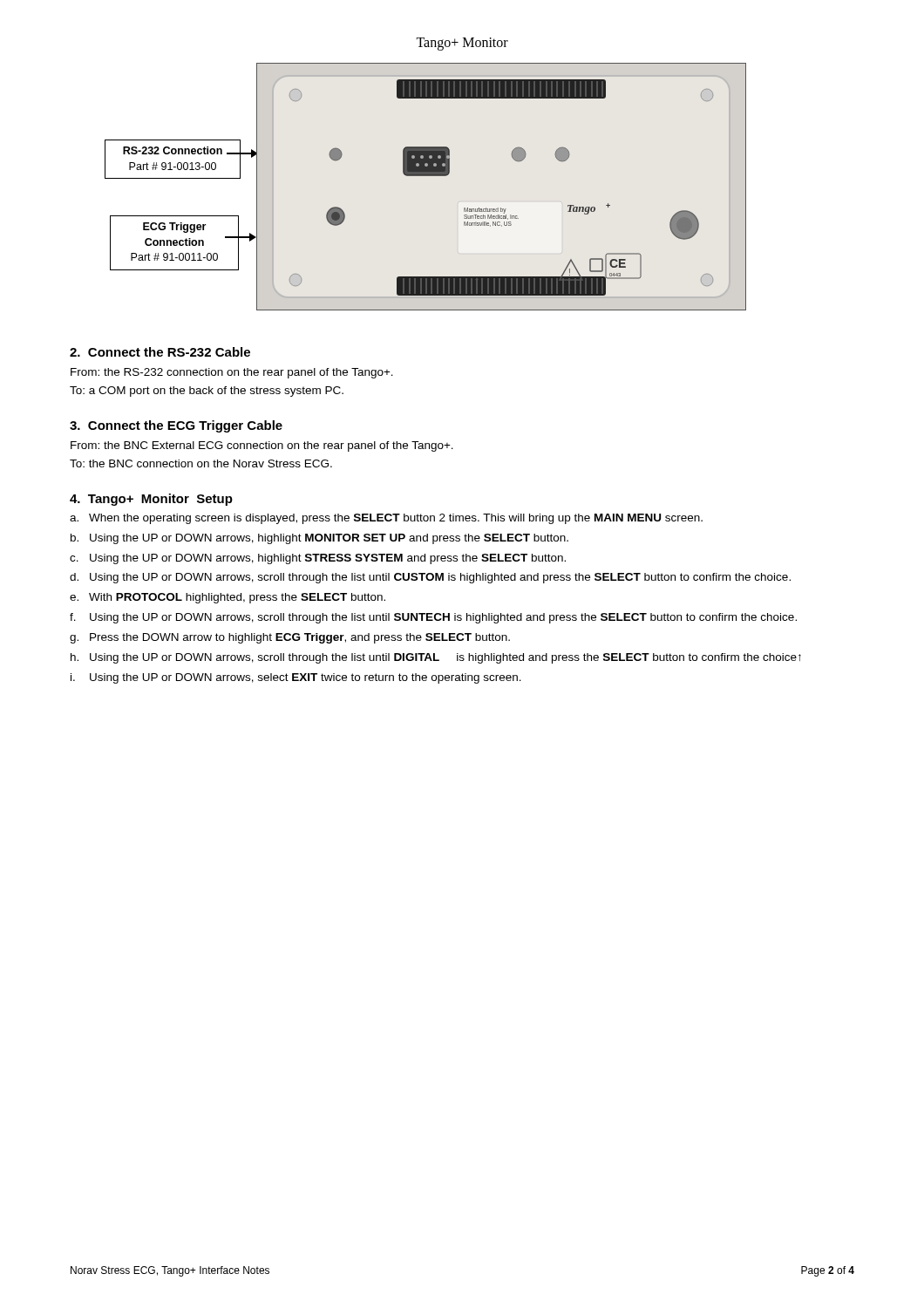Locate the text block starting "b. Using the UP or DOWN arrows,"
Viewport: 924px width, 1308px height.
tap(319, 538)
